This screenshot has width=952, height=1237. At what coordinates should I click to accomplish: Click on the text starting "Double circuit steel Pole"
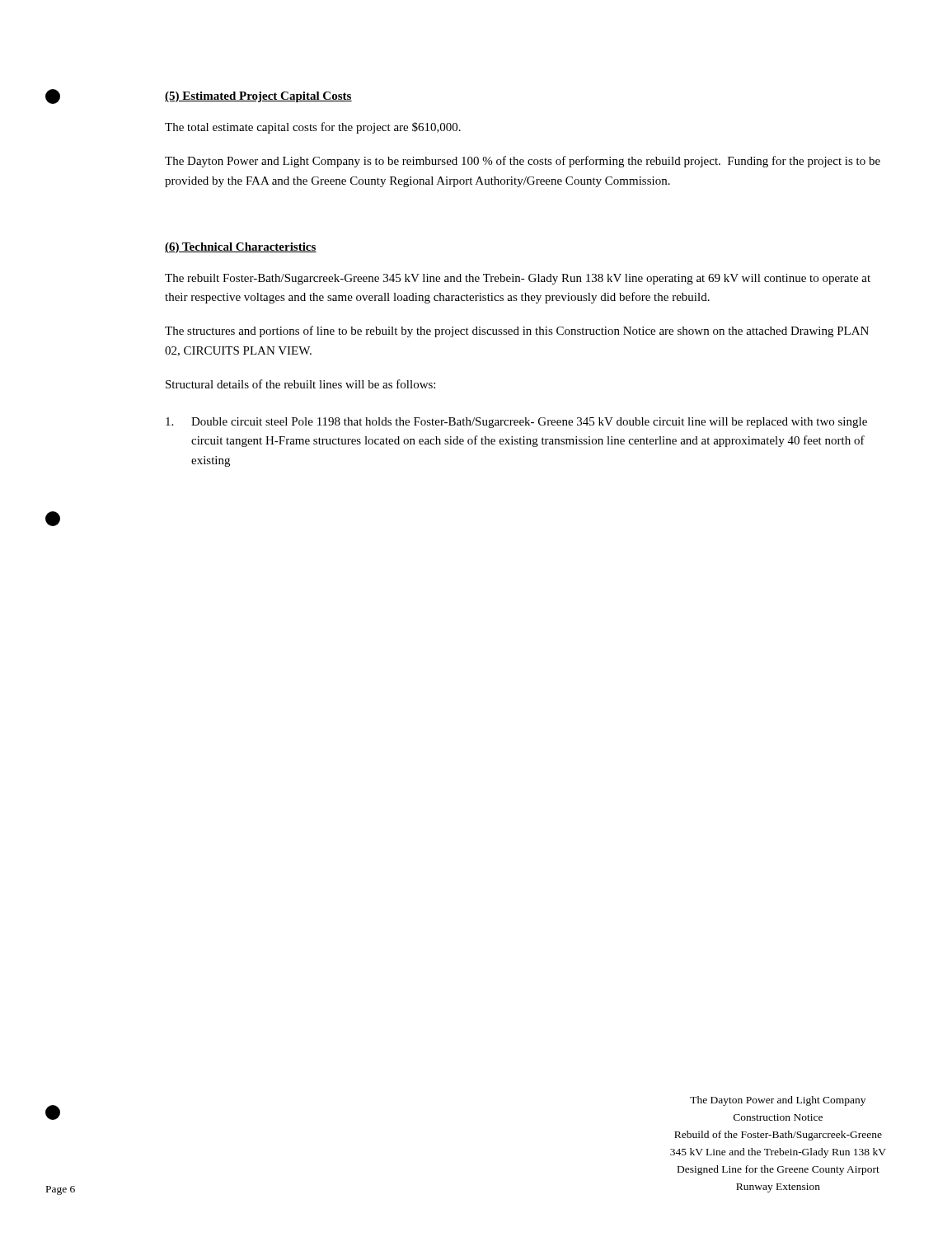tap(525, 441)
